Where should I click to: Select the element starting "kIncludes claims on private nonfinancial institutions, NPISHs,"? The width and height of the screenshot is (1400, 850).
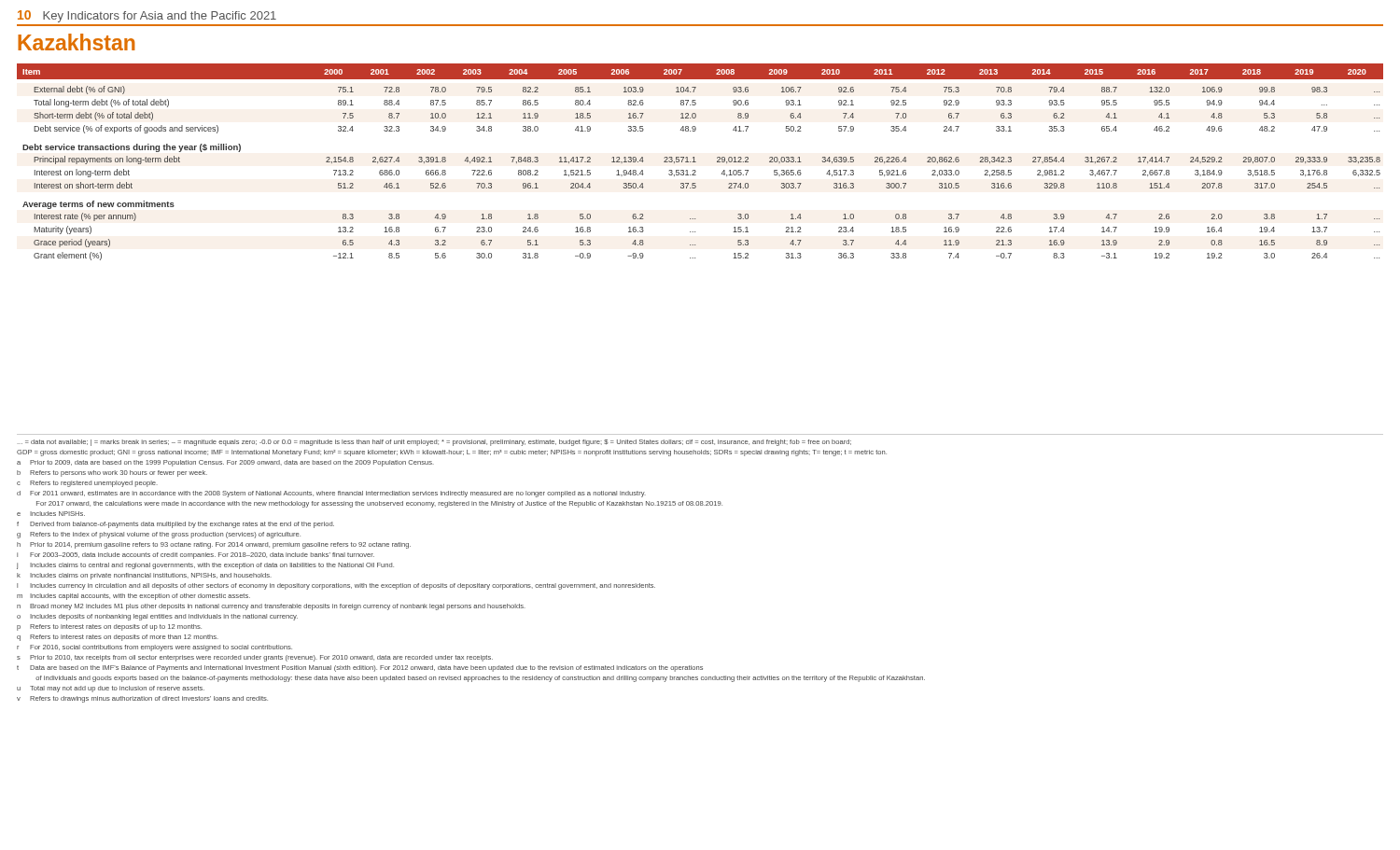pos(144,575)
